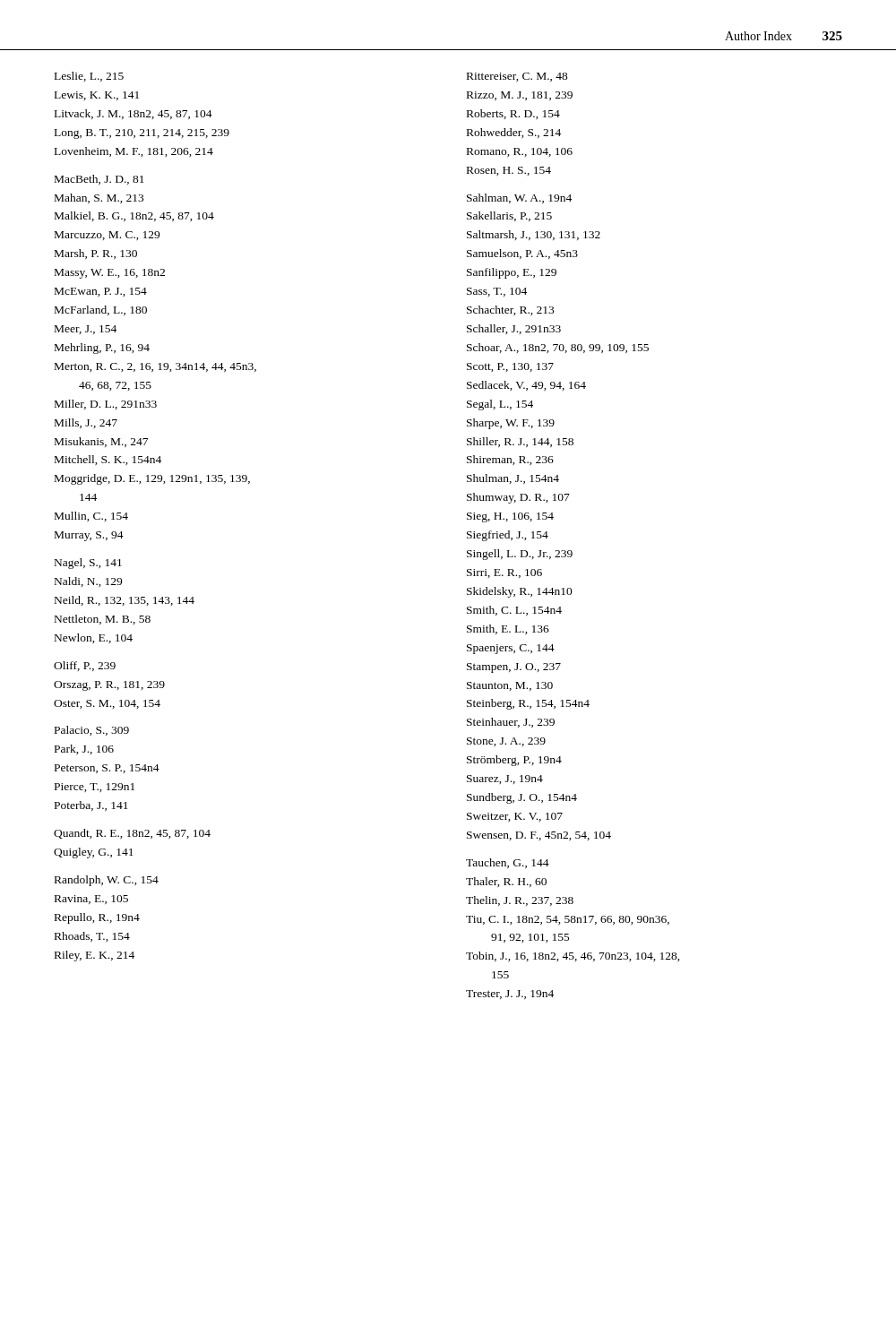
Task: Navigate to the element starting "Peterson, S. P., 154n4"
Action: pyautogui.click(x=106, y=768)
